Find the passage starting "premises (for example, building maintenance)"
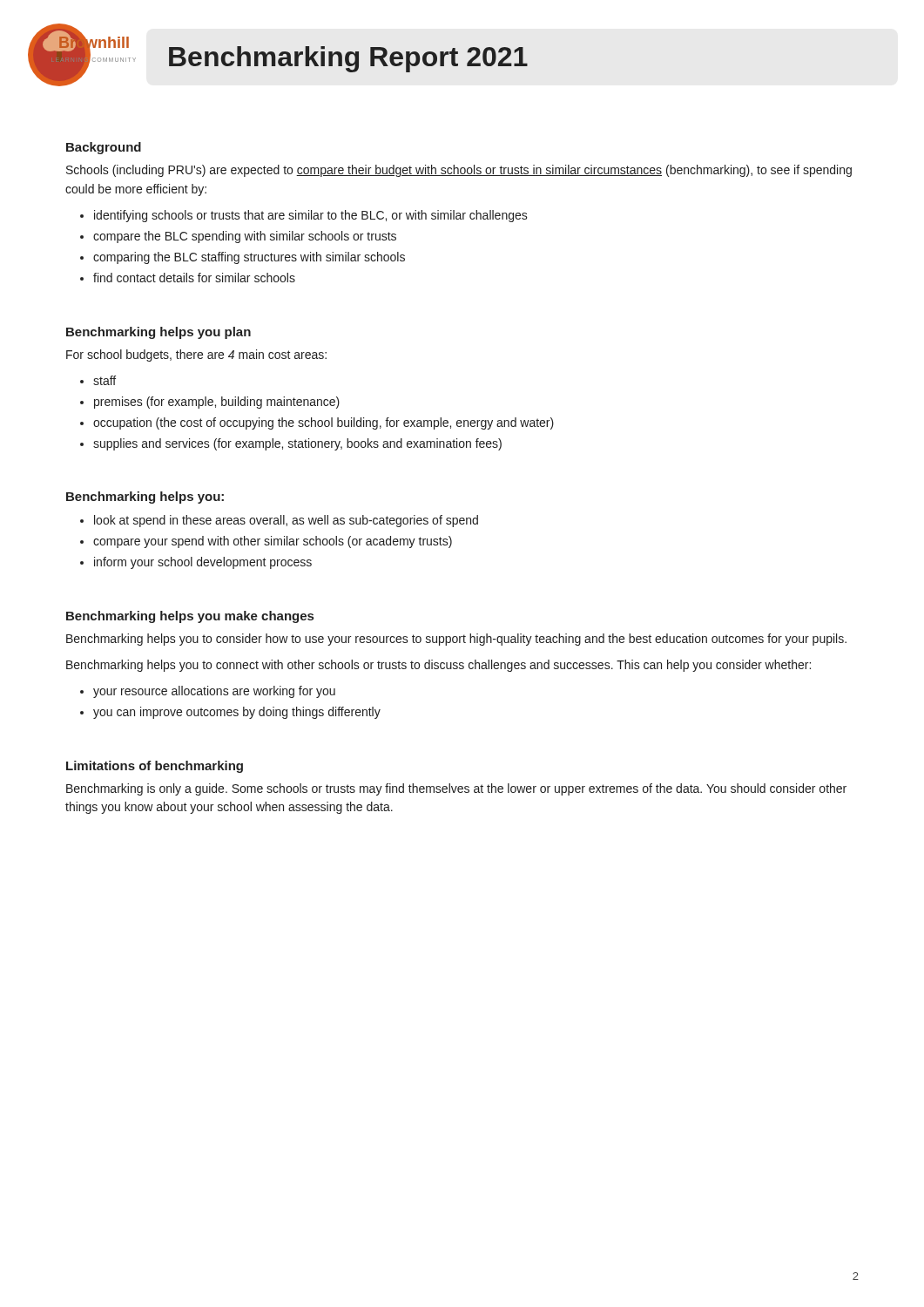Viewport: 924px width, 1307px height. click(216, 402)
